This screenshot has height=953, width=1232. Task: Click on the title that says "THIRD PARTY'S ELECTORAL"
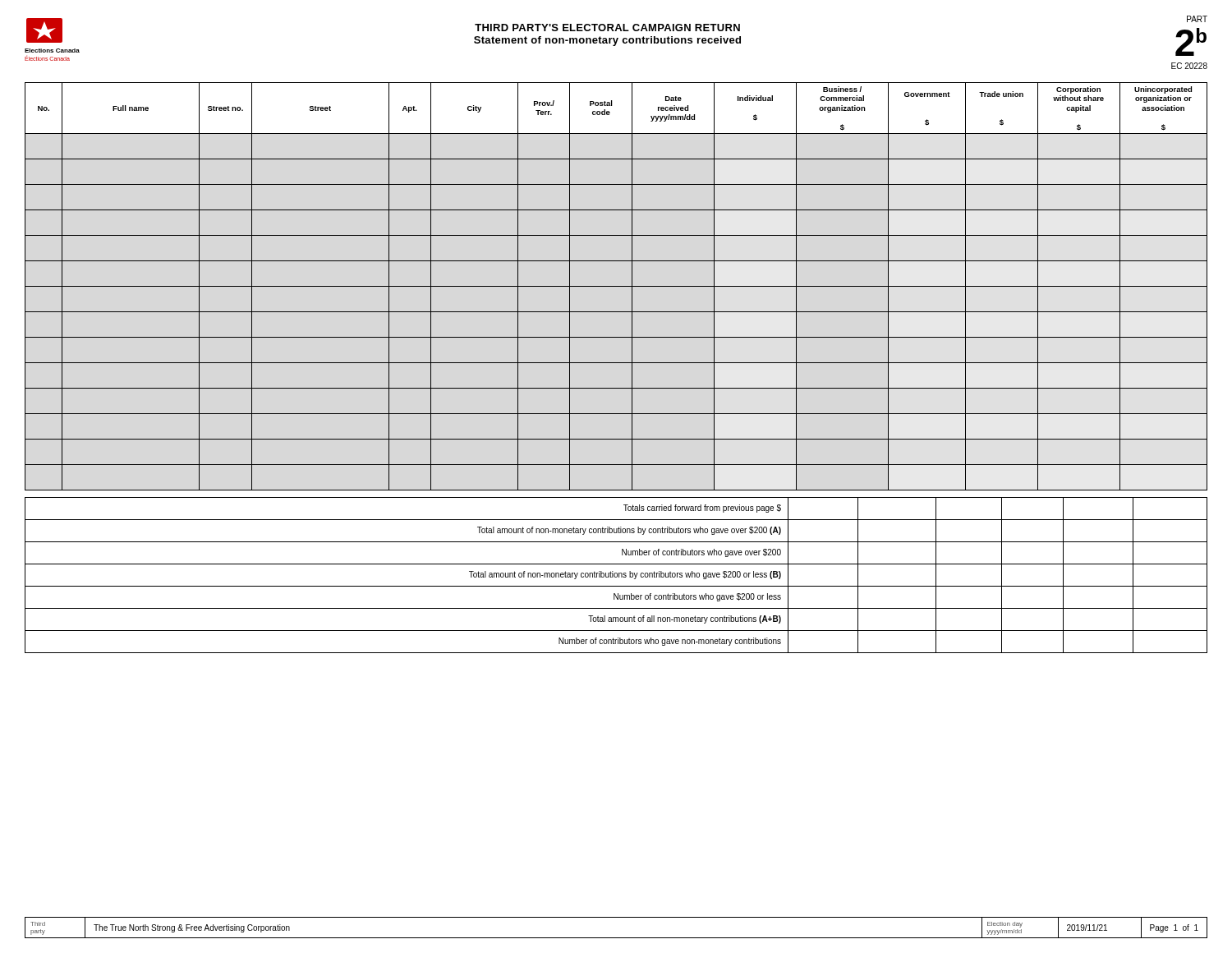pyautogui.click(x=608, y=34)
